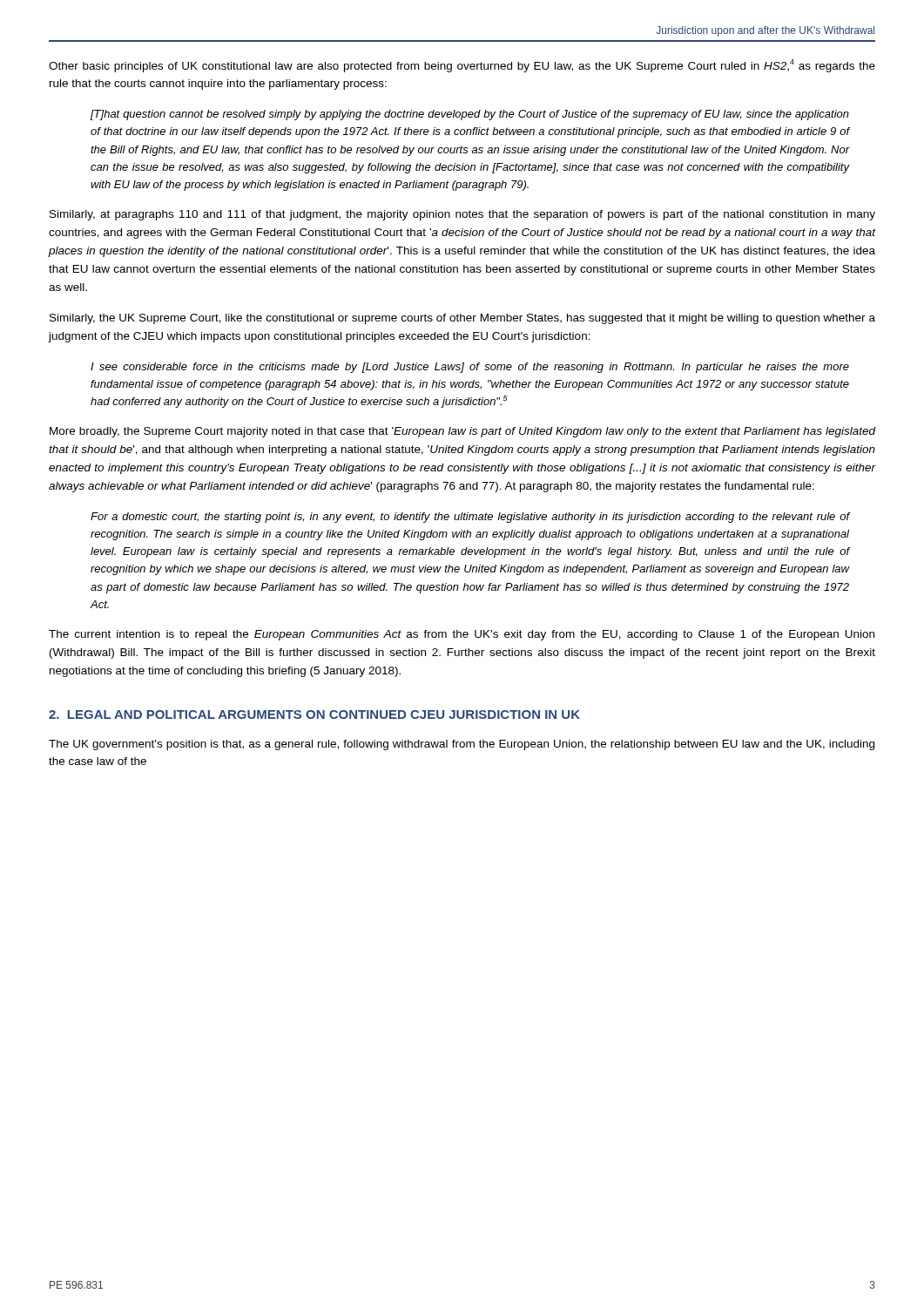Locate the text block with the text "Other basic principles of UK constitutional"
The height and width of the screenshot is (1307, 924).
click(x=462, y=74)
